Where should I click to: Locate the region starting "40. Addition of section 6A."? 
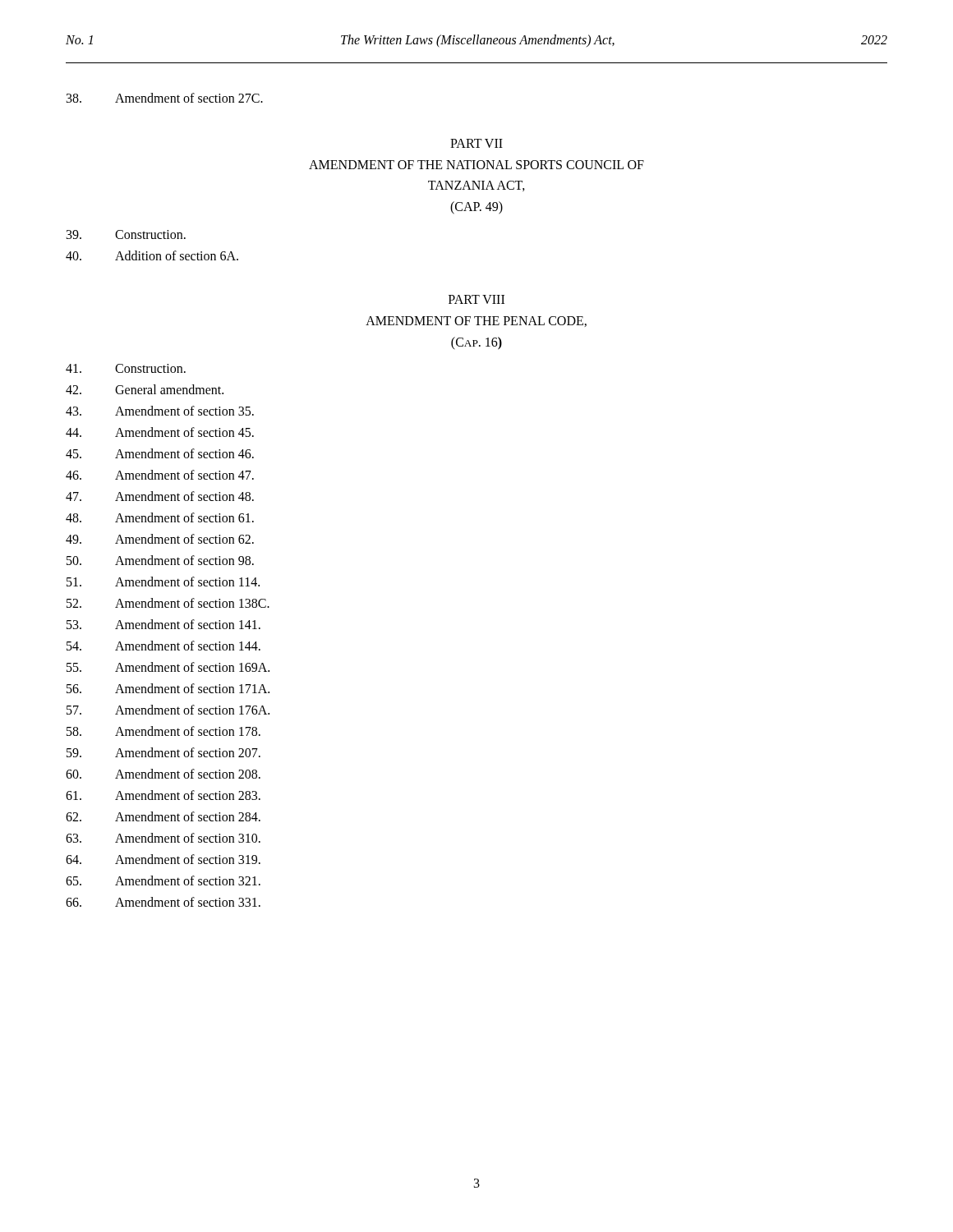(152, 255)
